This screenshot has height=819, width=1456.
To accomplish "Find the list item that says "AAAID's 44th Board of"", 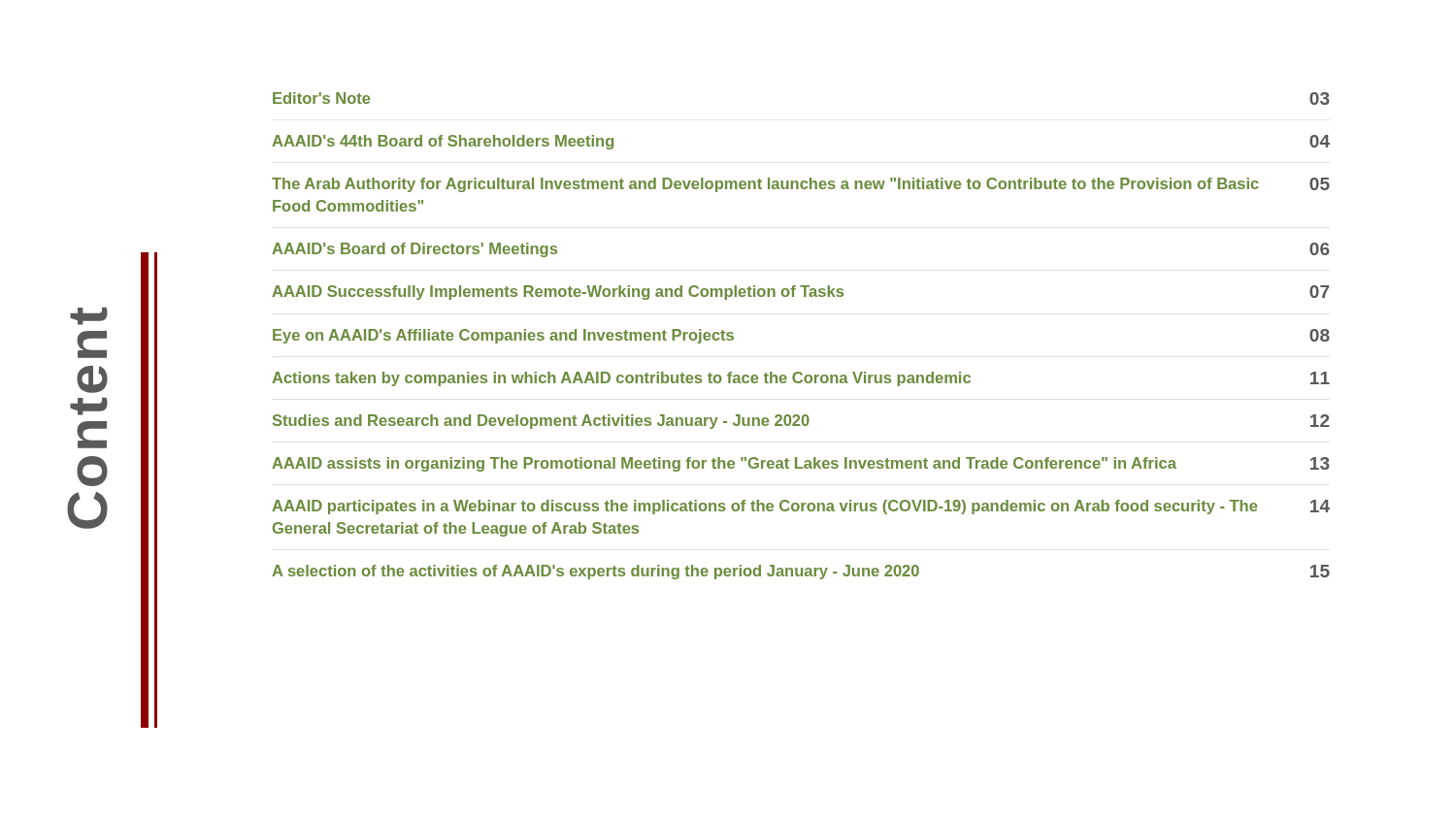I will 440,142.
